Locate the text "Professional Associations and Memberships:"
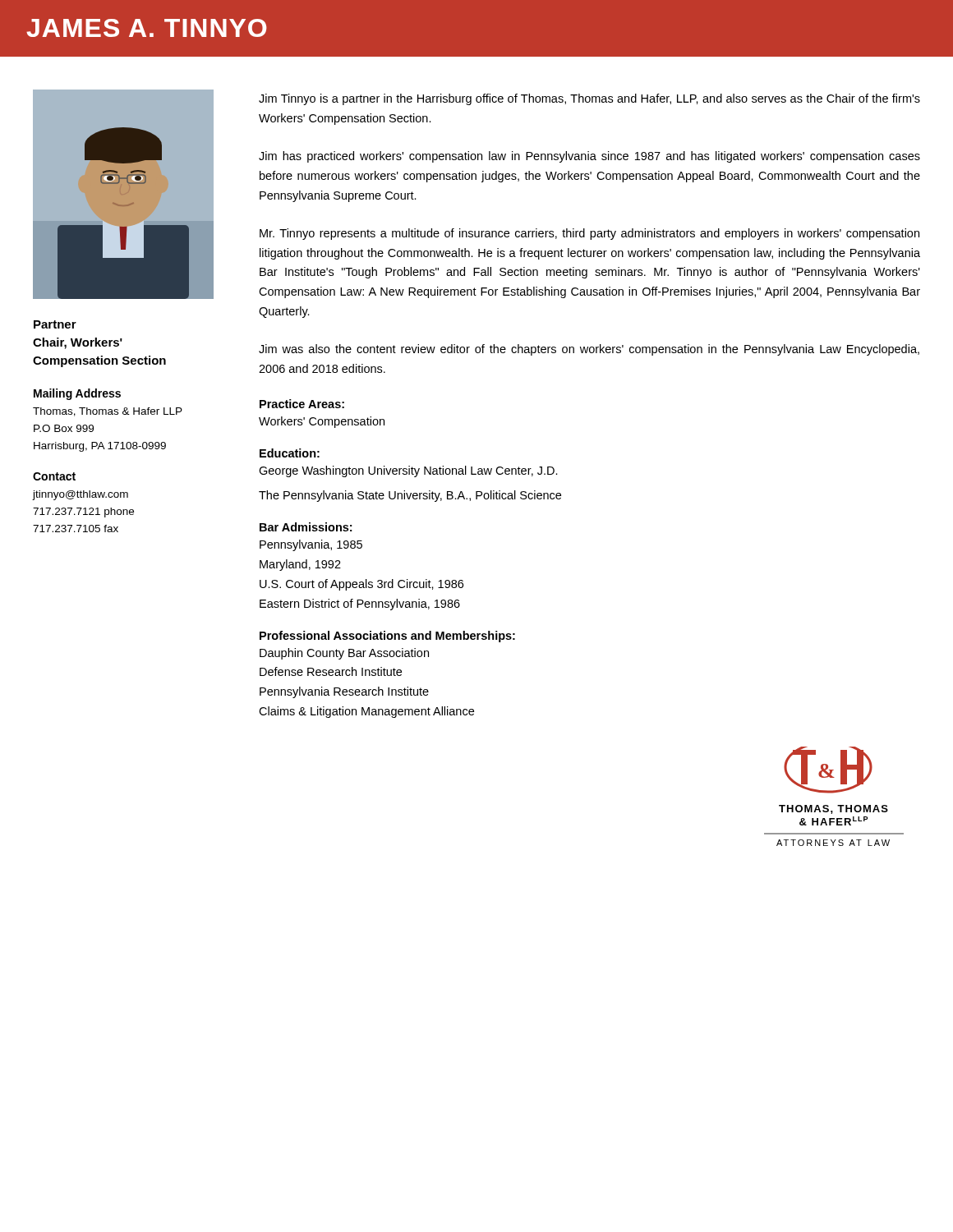Image resolution: width=953 pixels, height=1232 pixels. pyautogui.click(x=387, y=635)
